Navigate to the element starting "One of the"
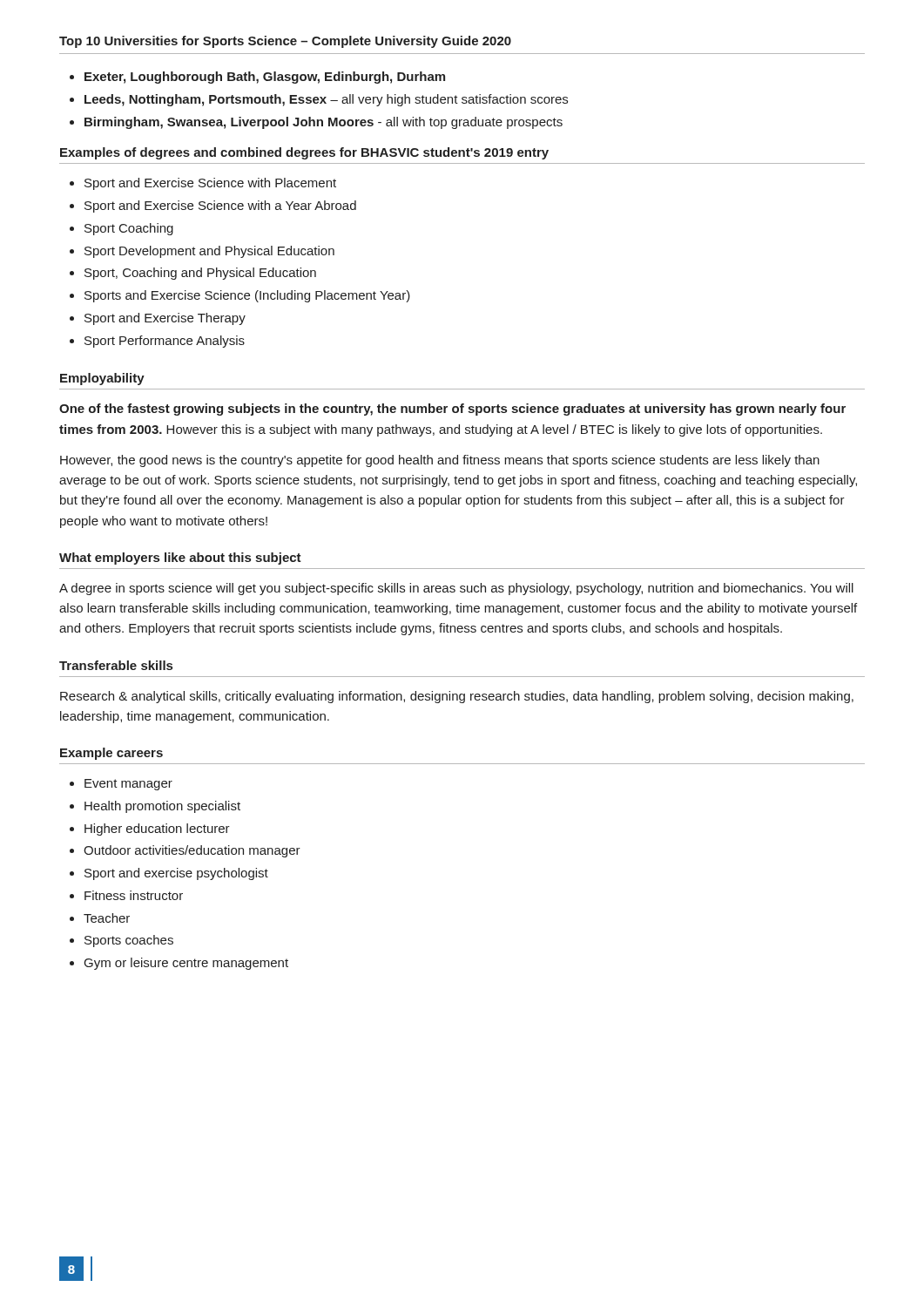This screenshot has width=924, height=1307. (453, 419)
